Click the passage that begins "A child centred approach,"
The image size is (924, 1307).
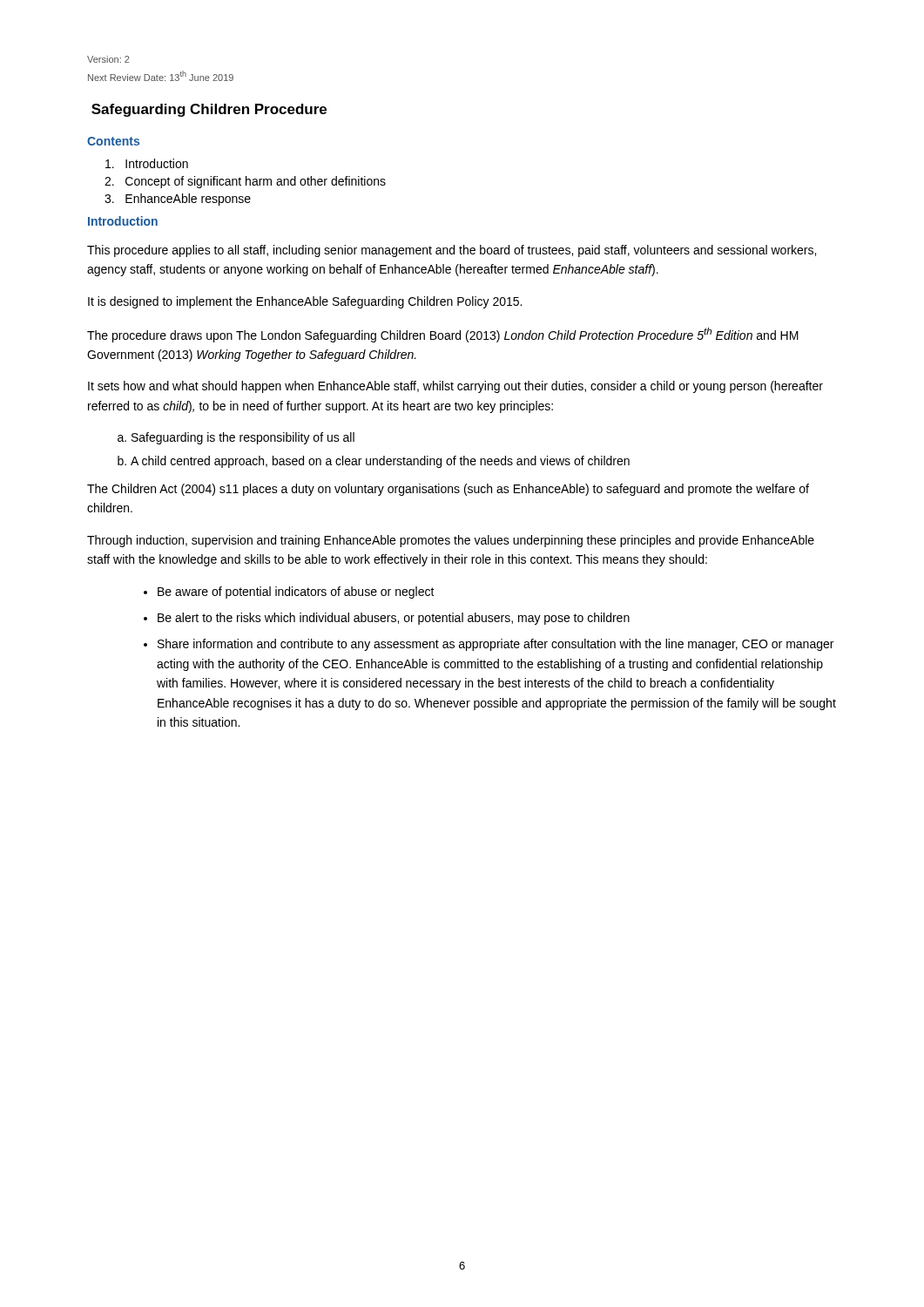point(380,461)
